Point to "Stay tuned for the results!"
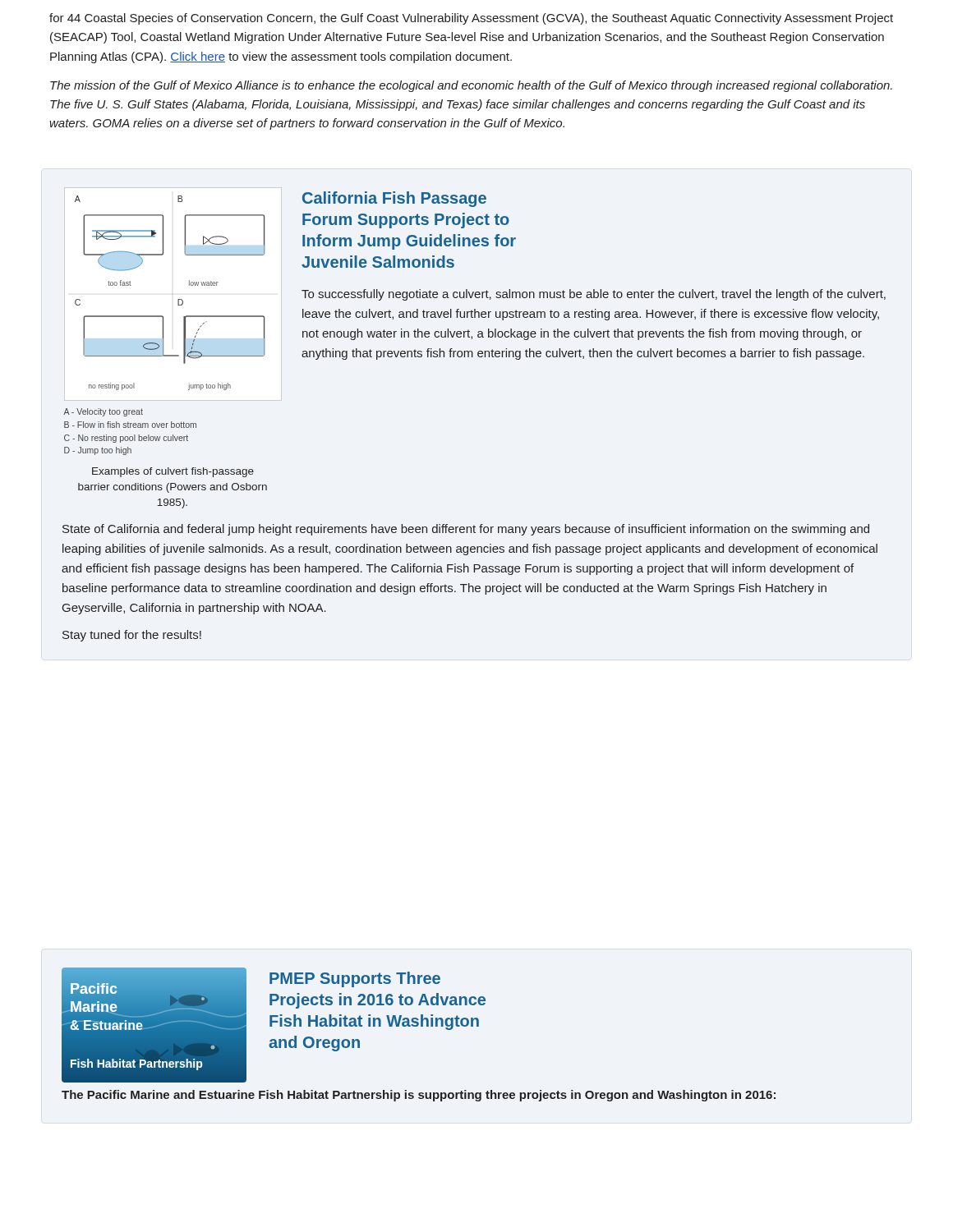Viewport: 953px width, 1232px height. click(132, 634)
